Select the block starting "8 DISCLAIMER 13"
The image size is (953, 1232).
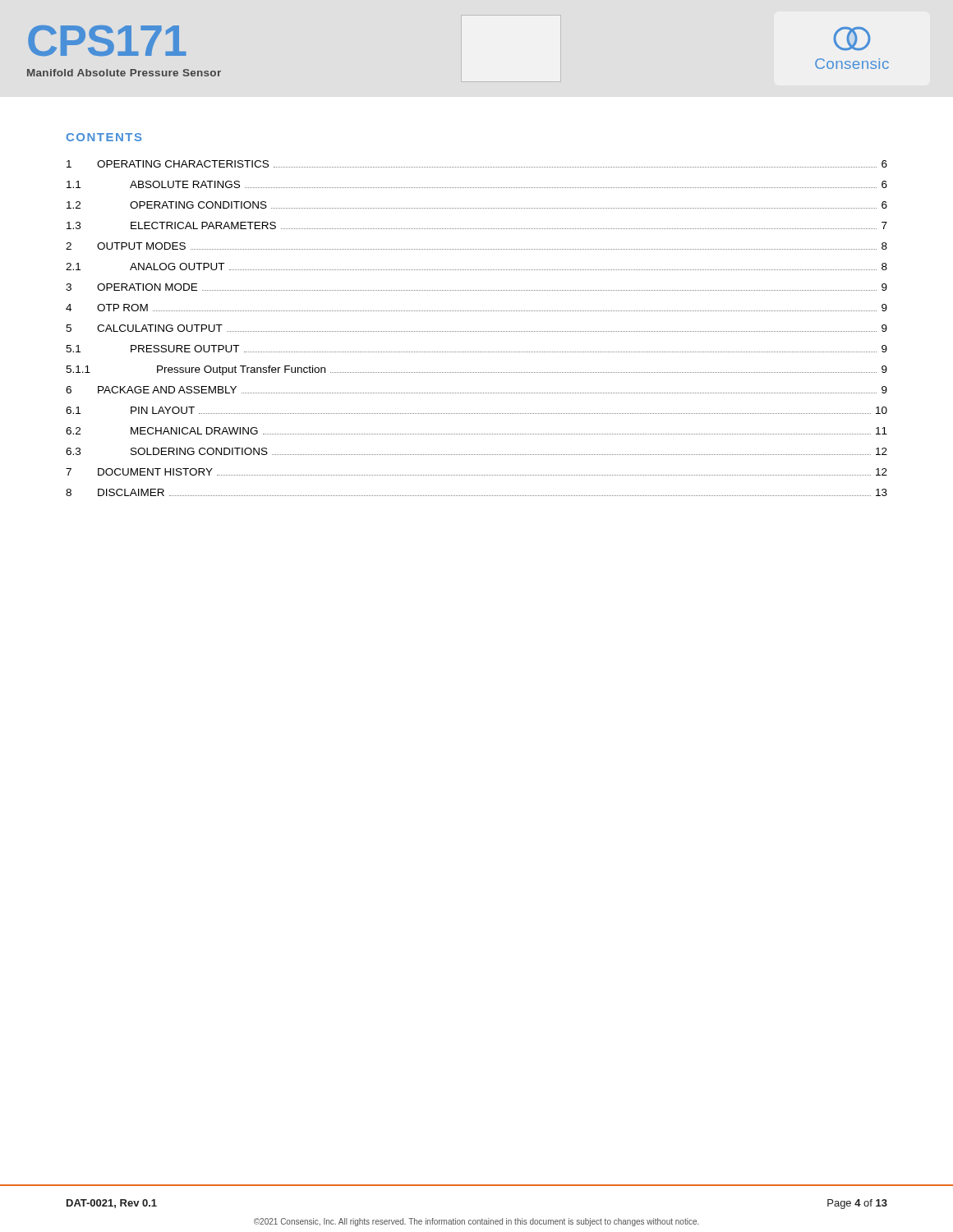476,492
